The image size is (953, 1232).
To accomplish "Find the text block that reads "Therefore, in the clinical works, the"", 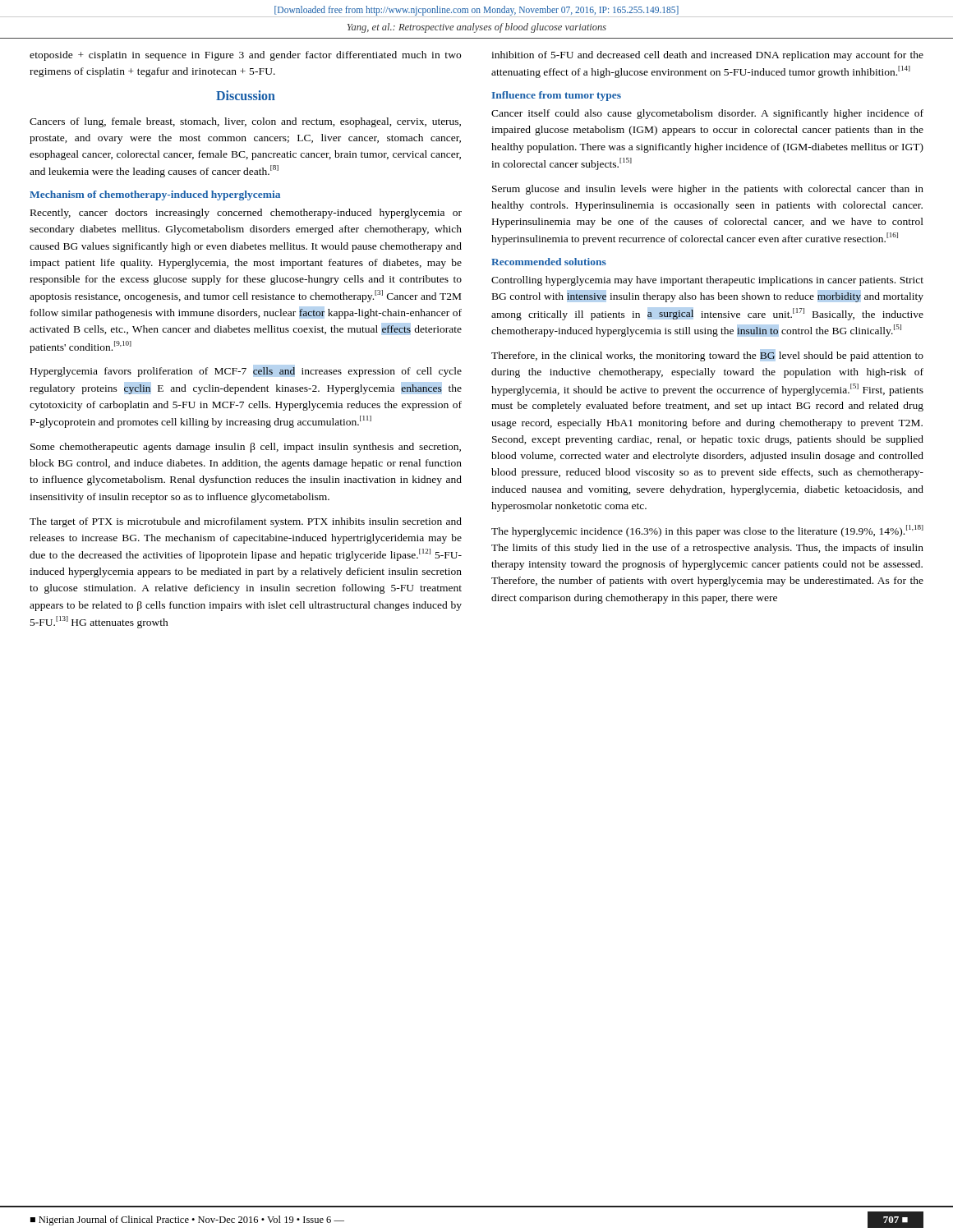I will click(x=707, y=430).
